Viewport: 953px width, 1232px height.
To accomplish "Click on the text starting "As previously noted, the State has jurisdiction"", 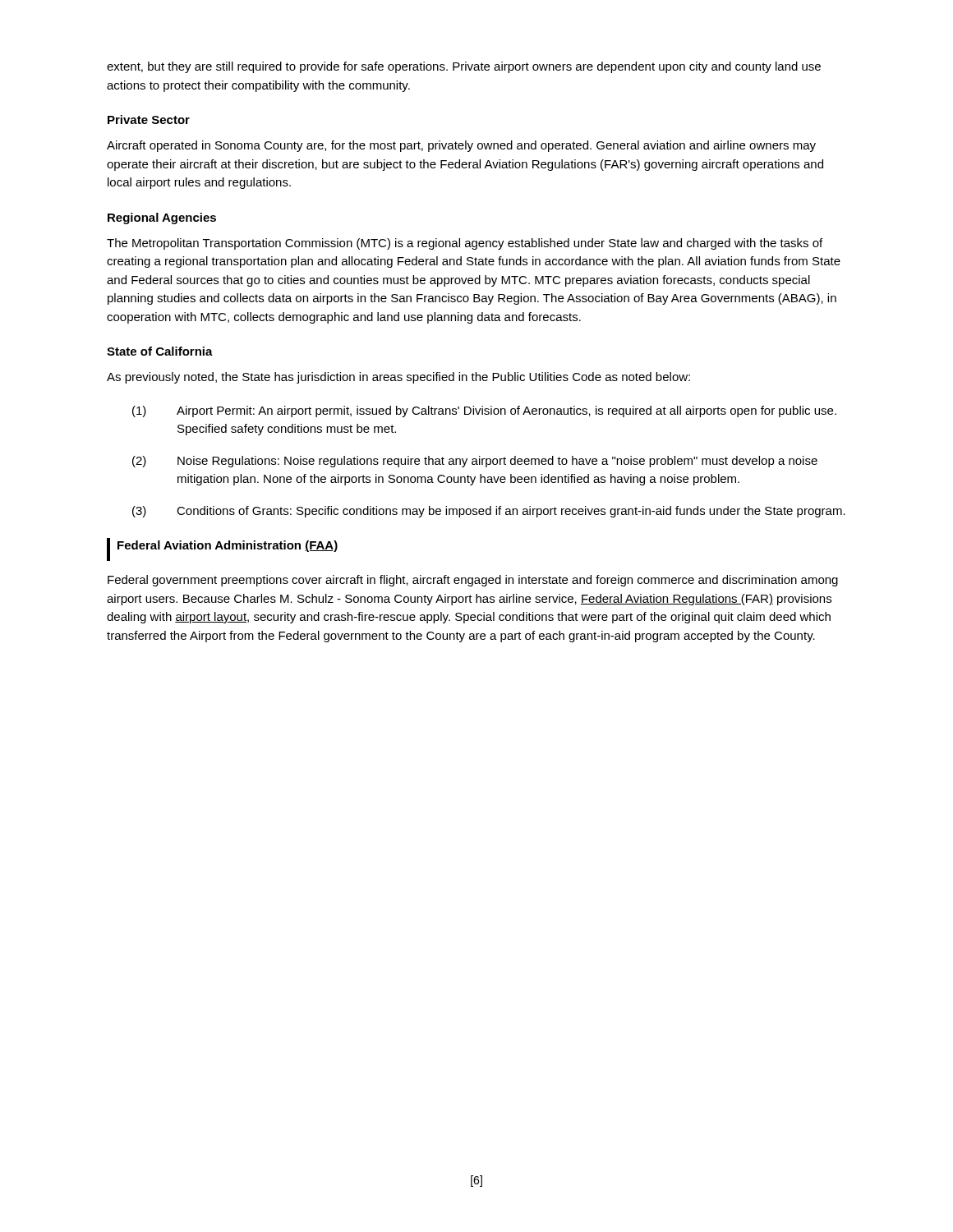I will pos(399,377).
